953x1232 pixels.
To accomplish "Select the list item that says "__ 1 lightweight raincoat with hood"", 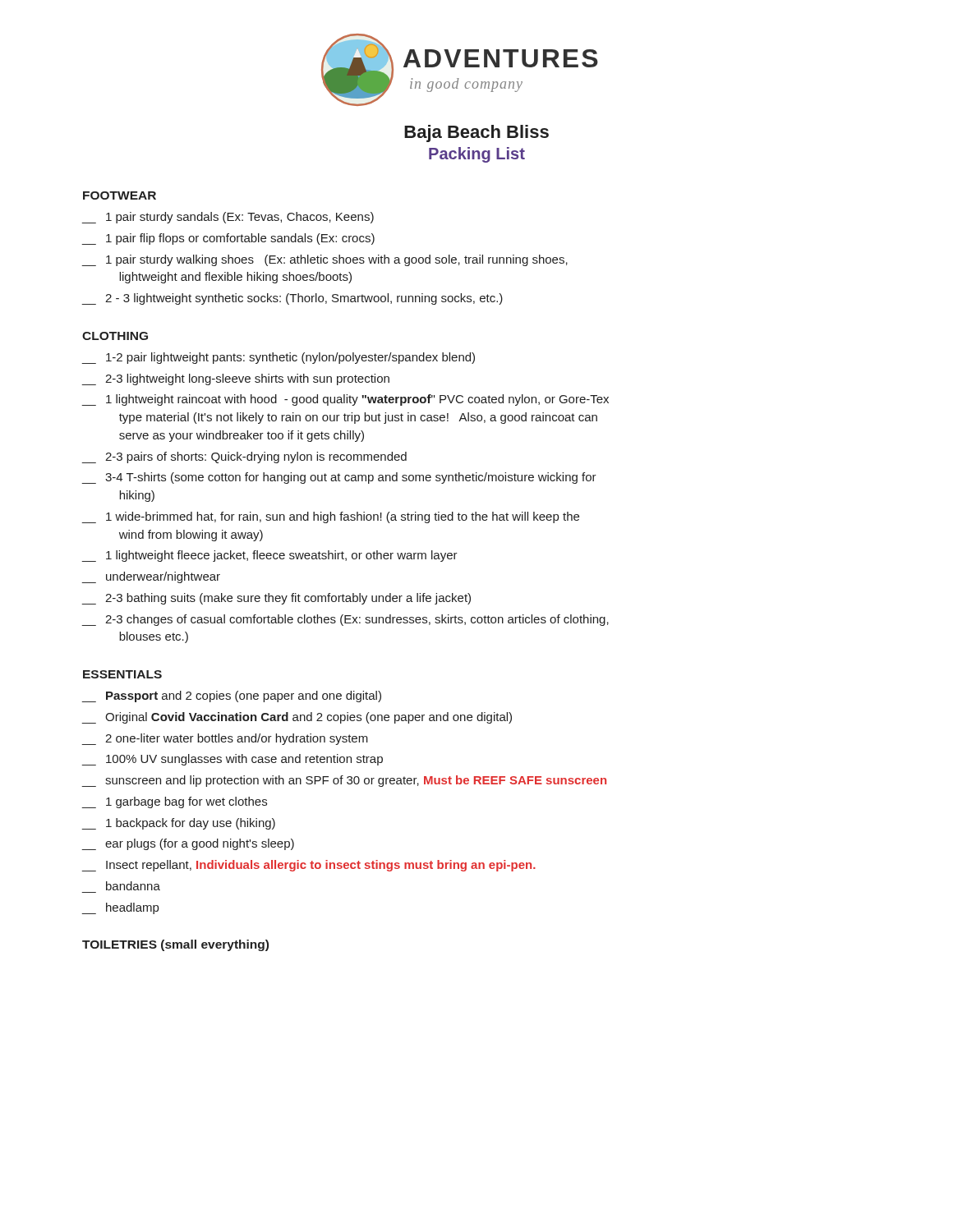I will click(476, 417).
